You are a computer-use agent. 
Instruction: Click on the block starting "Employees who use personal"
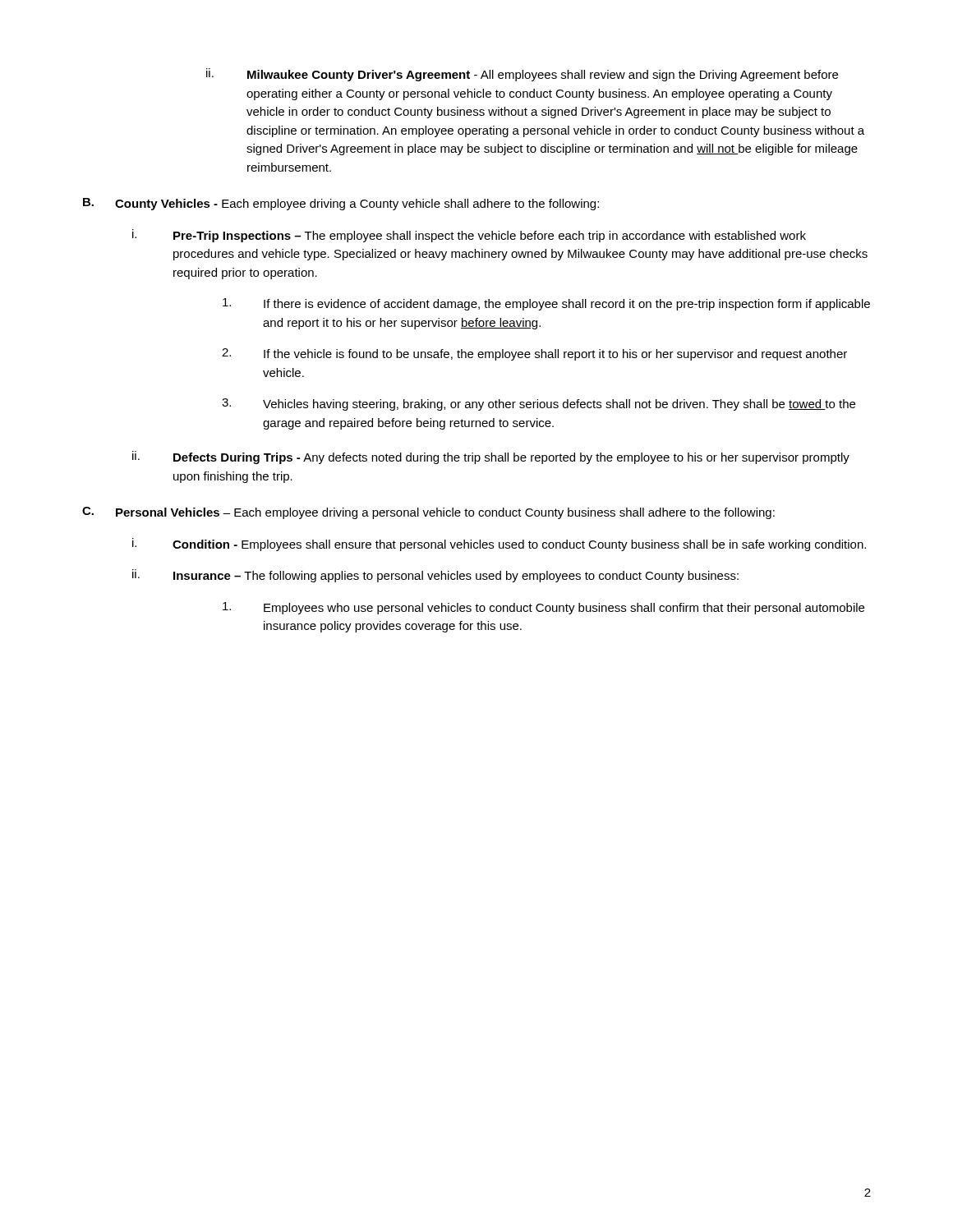point(546,617)
